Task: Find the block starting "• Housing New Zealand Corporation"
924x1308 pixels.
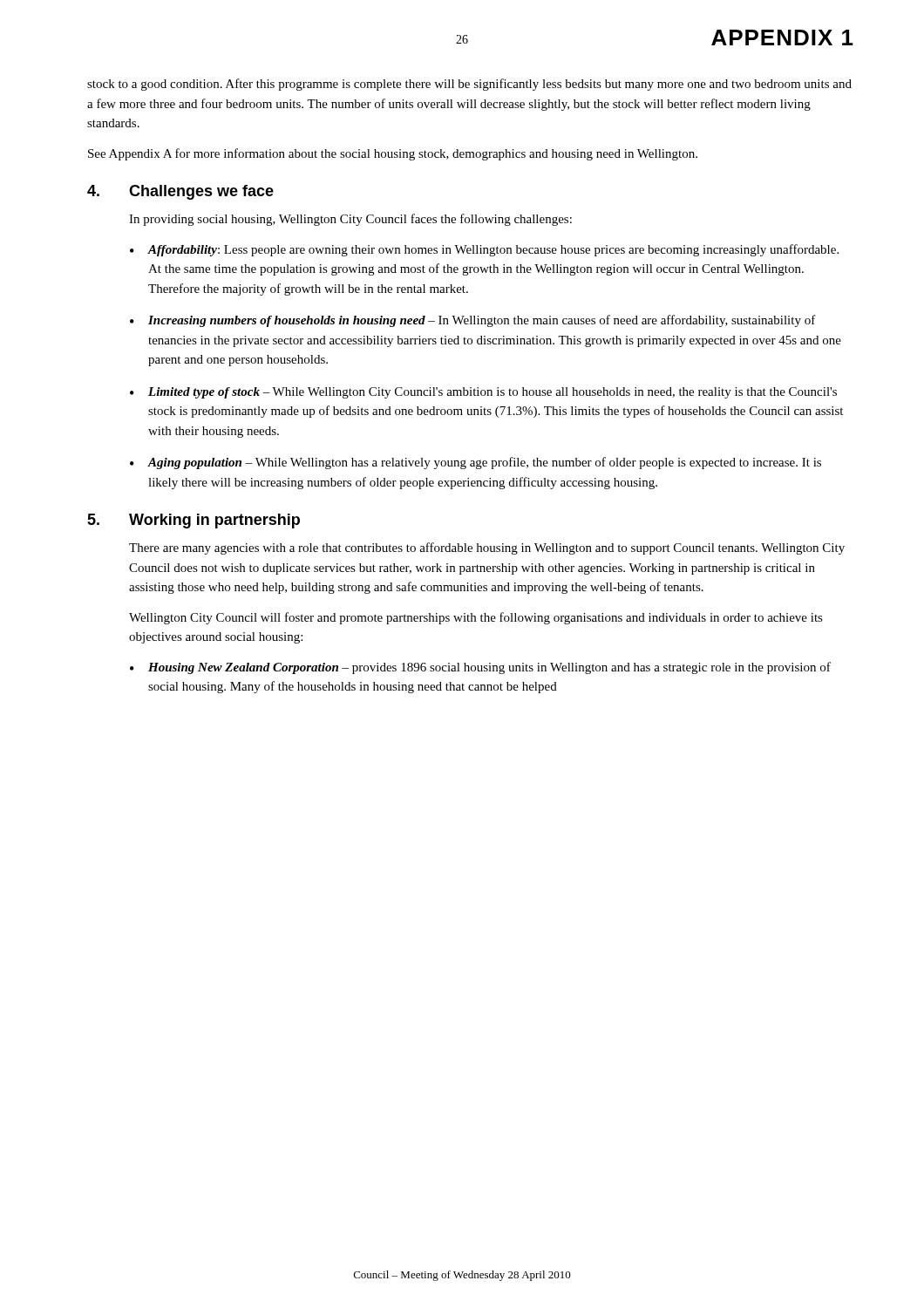Action: (492, 677)
